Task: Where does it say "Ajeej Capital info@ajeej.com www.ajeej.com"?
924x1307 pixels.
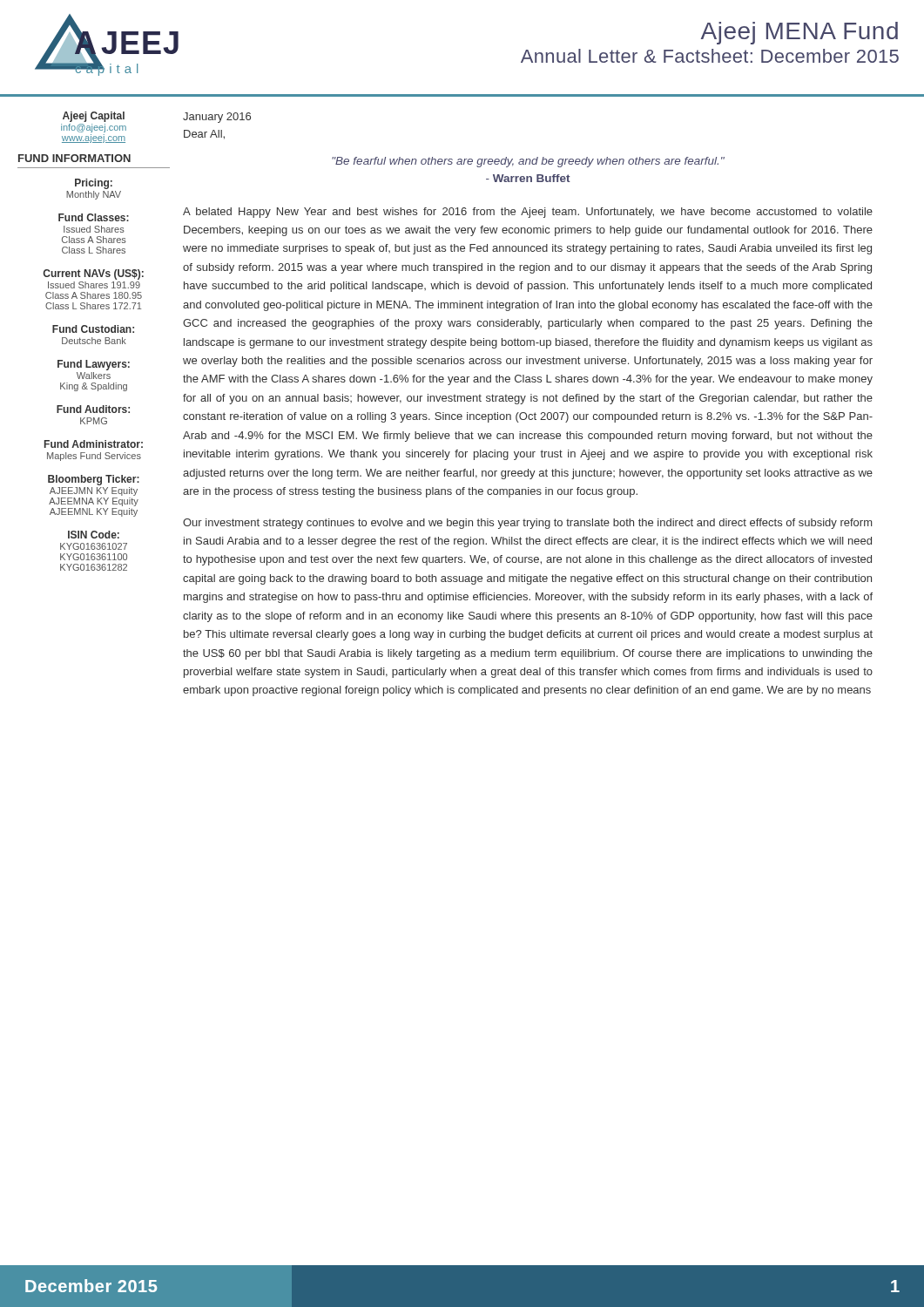Action: pyautogui.click(x=94, y=126)
